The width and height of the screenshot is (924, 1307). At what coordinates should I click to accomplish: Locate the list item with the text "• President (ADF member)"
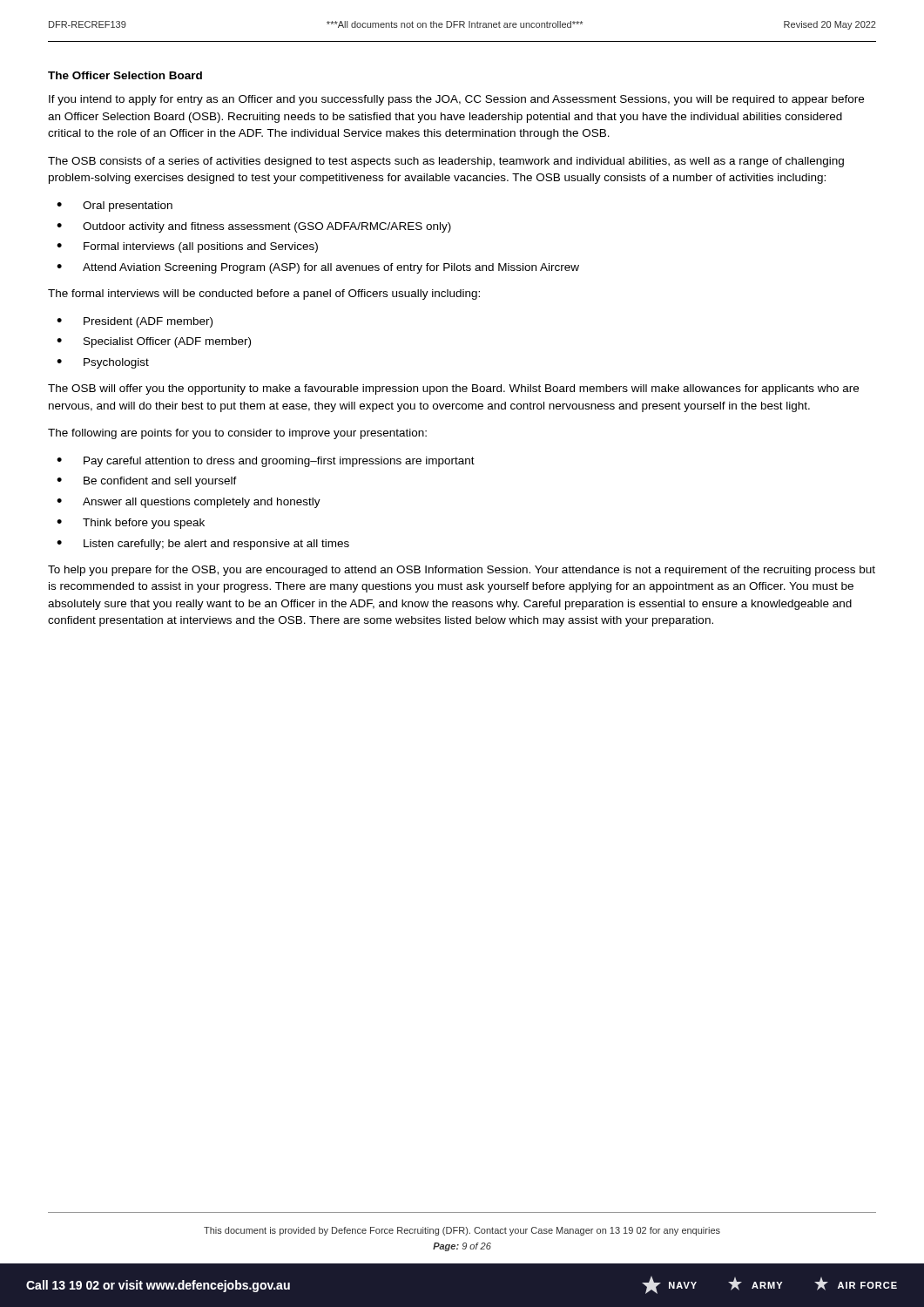pos(135,322)
